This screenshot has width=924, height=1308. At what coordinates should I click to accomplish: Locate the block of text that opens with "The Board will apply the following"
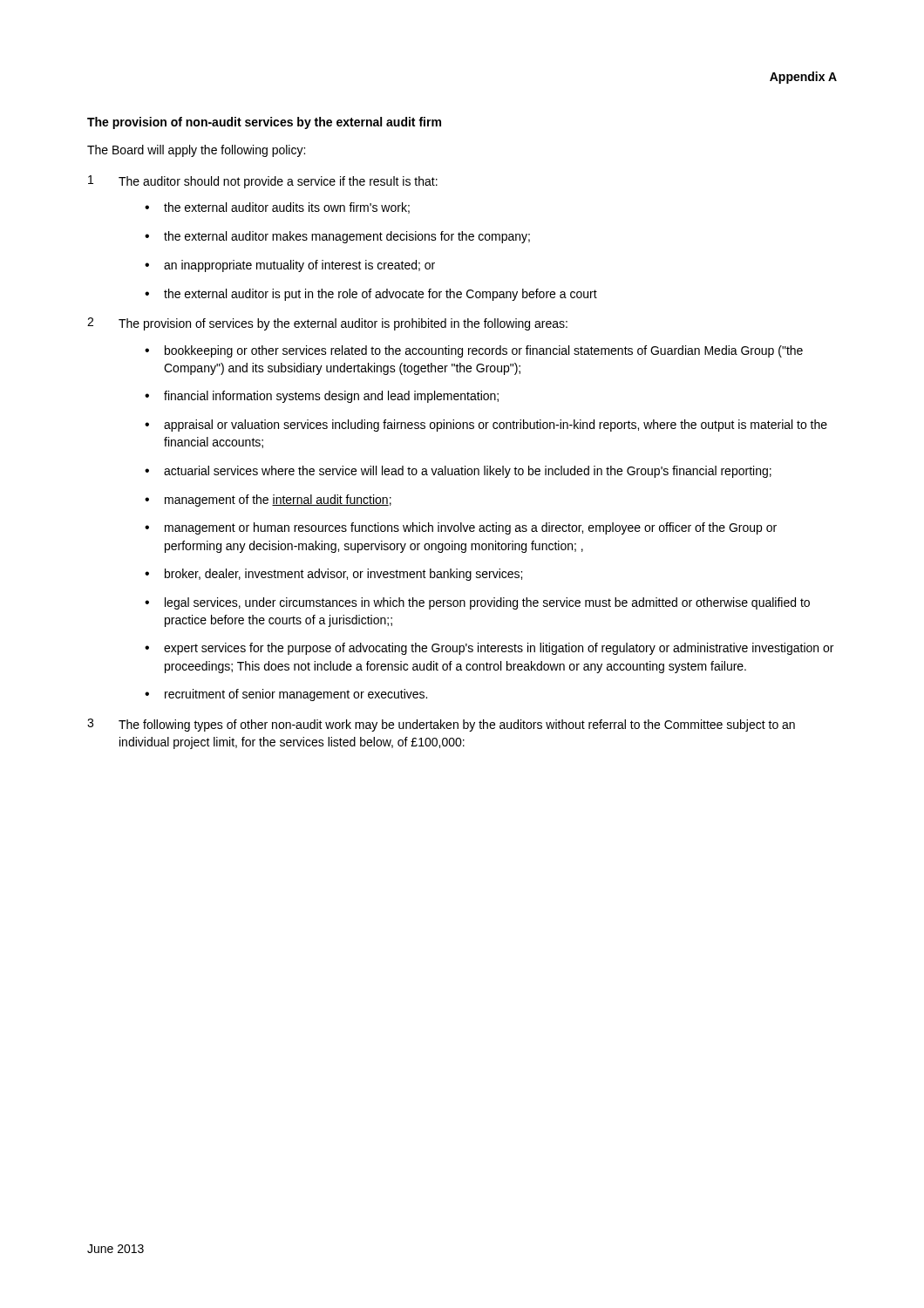pos(197,150)
